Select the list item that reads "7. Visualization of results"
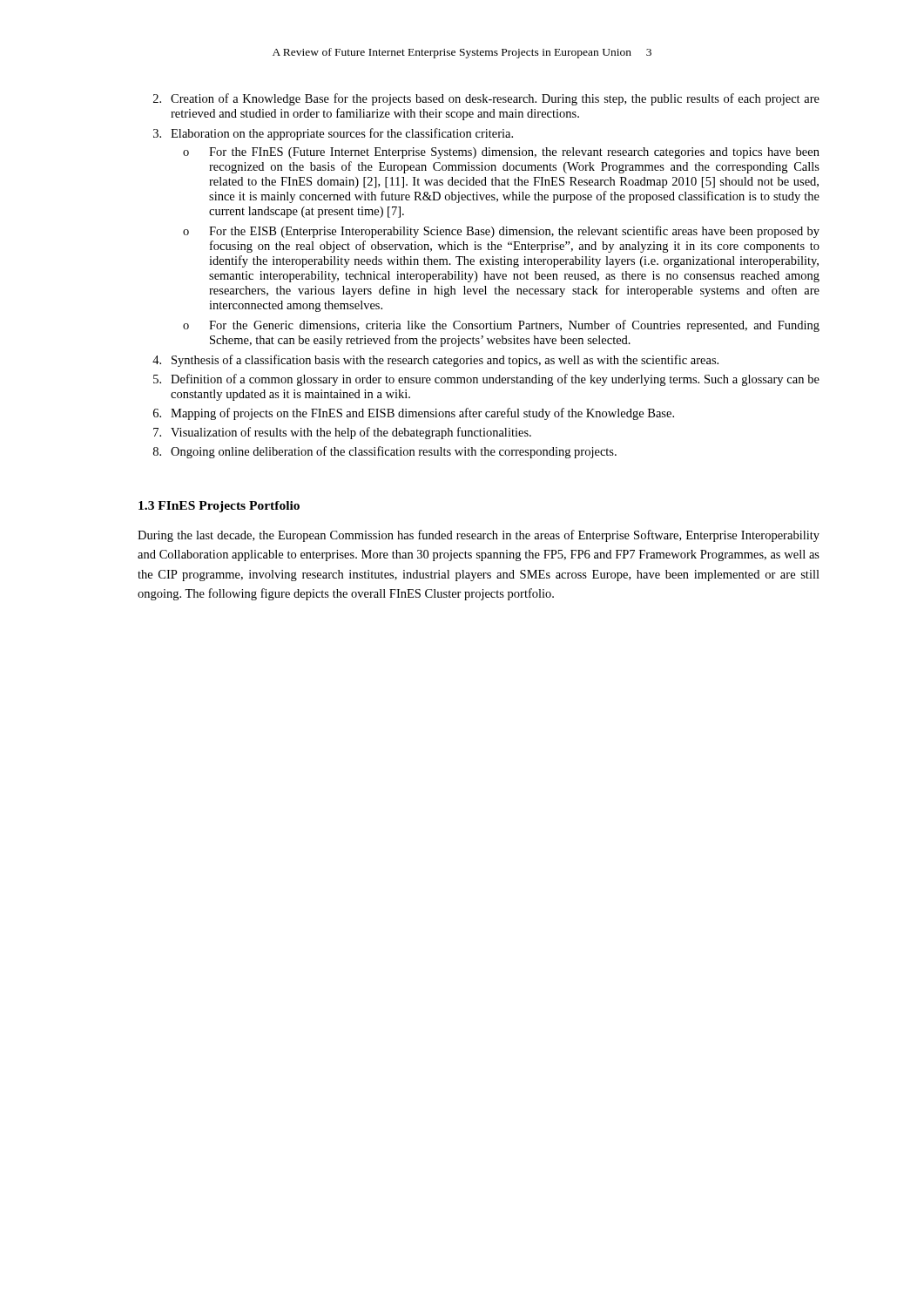 click(479, 433)
